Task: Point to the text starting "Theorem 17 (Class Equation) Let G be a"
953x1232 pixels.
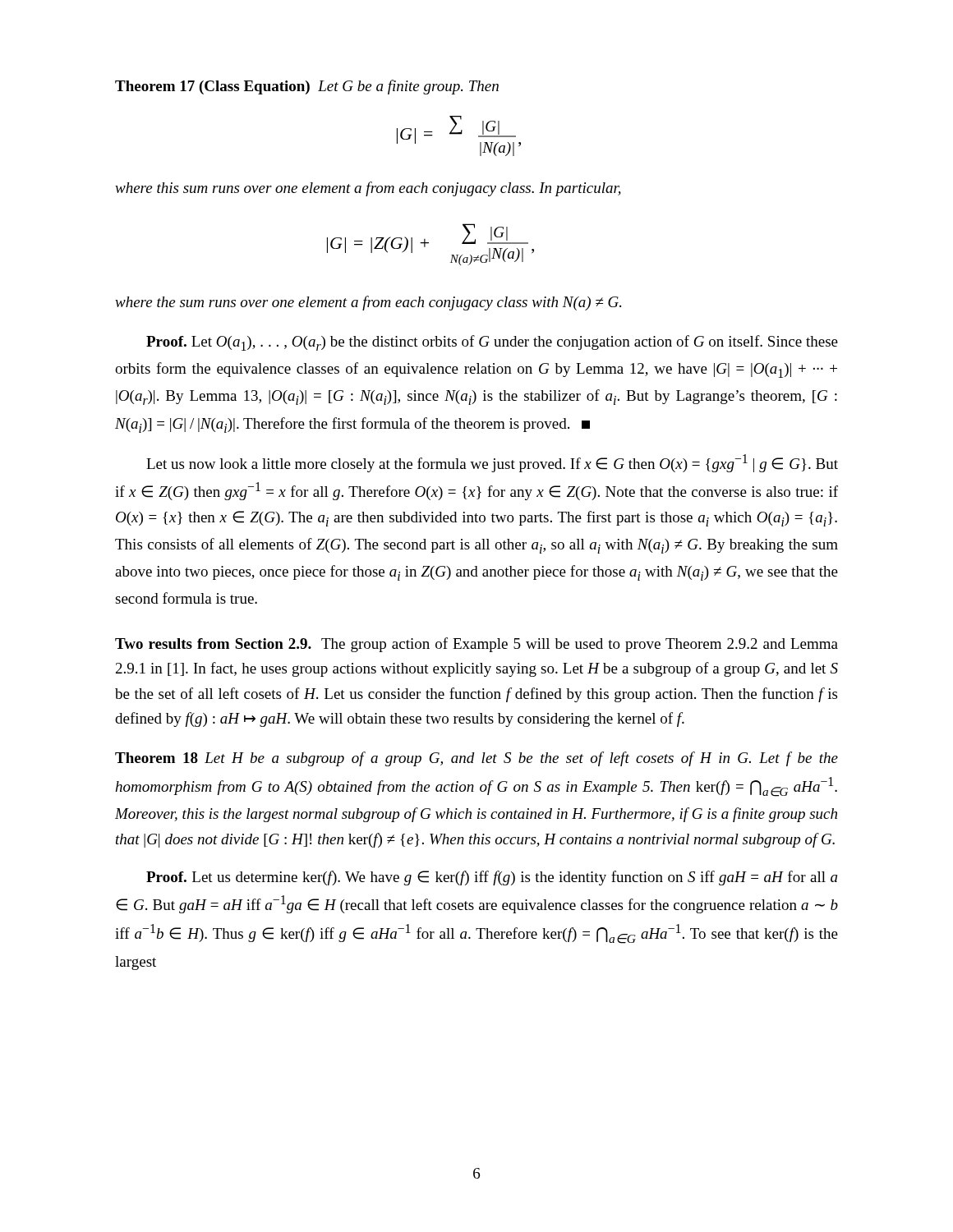Action: (476, 86)
